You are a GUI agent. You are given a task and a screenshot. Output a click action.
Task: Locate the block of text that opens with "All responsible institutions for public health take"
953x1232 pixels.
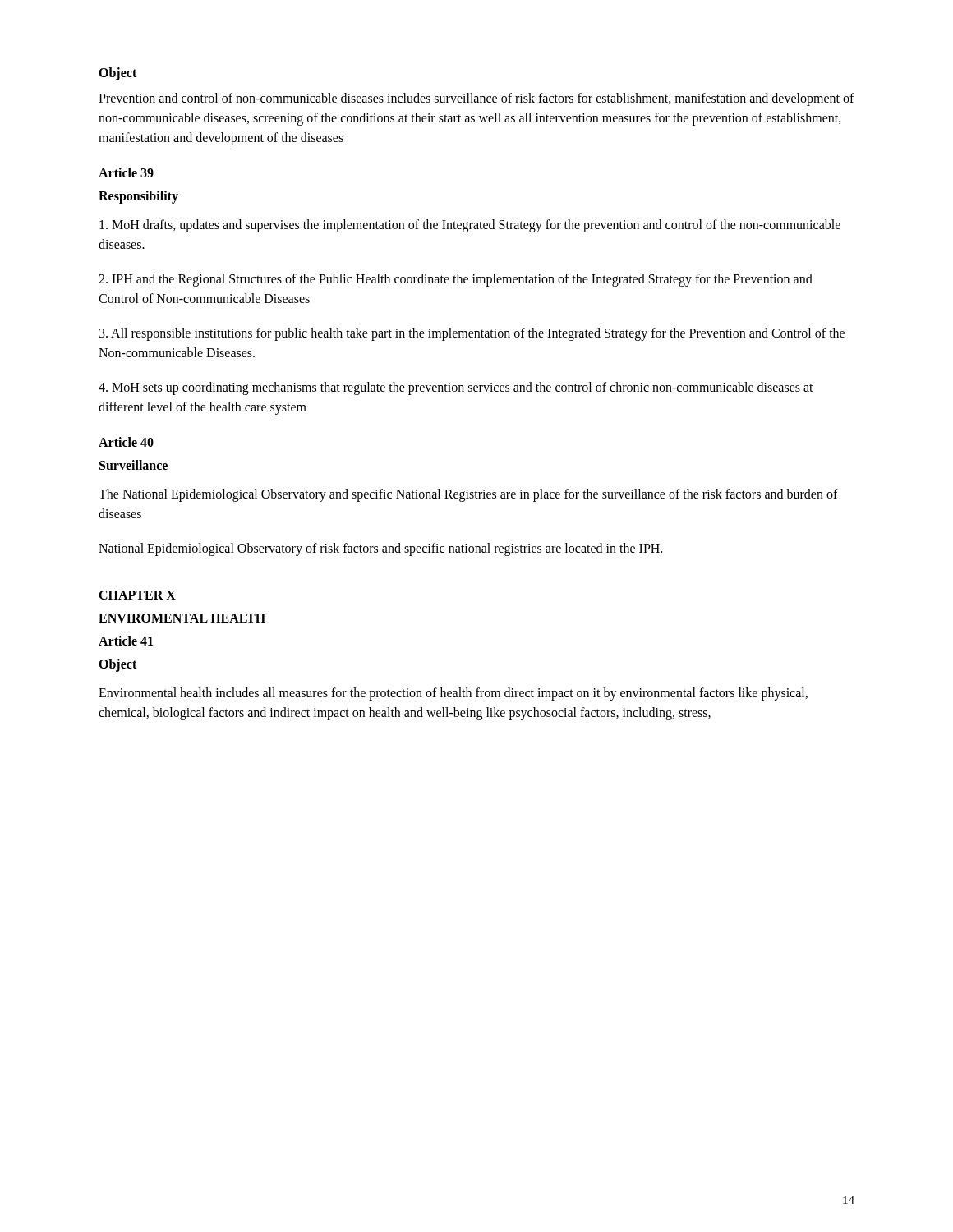[x=472, y=343]
